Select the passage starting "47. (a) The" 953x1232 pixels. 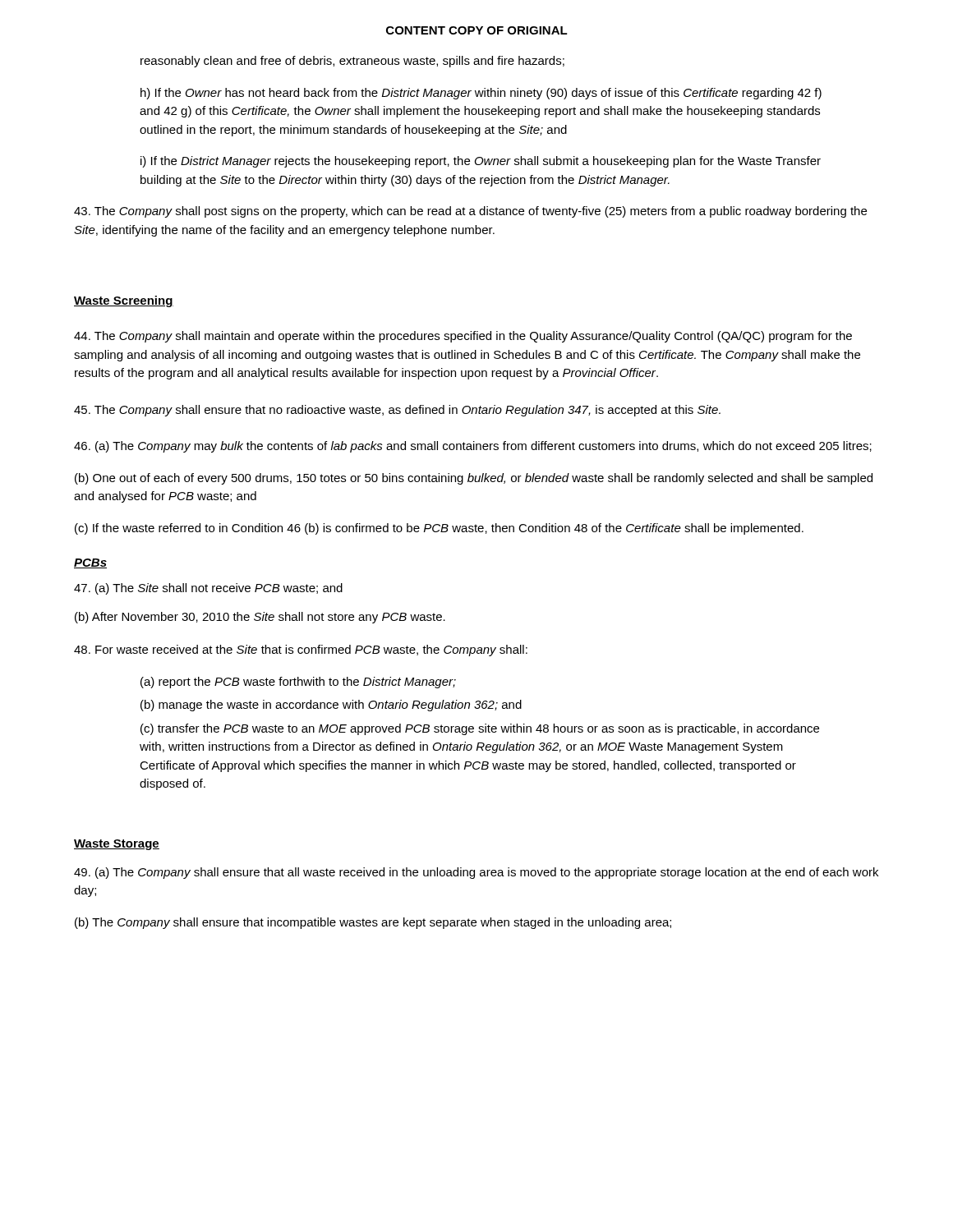(208, 588)
